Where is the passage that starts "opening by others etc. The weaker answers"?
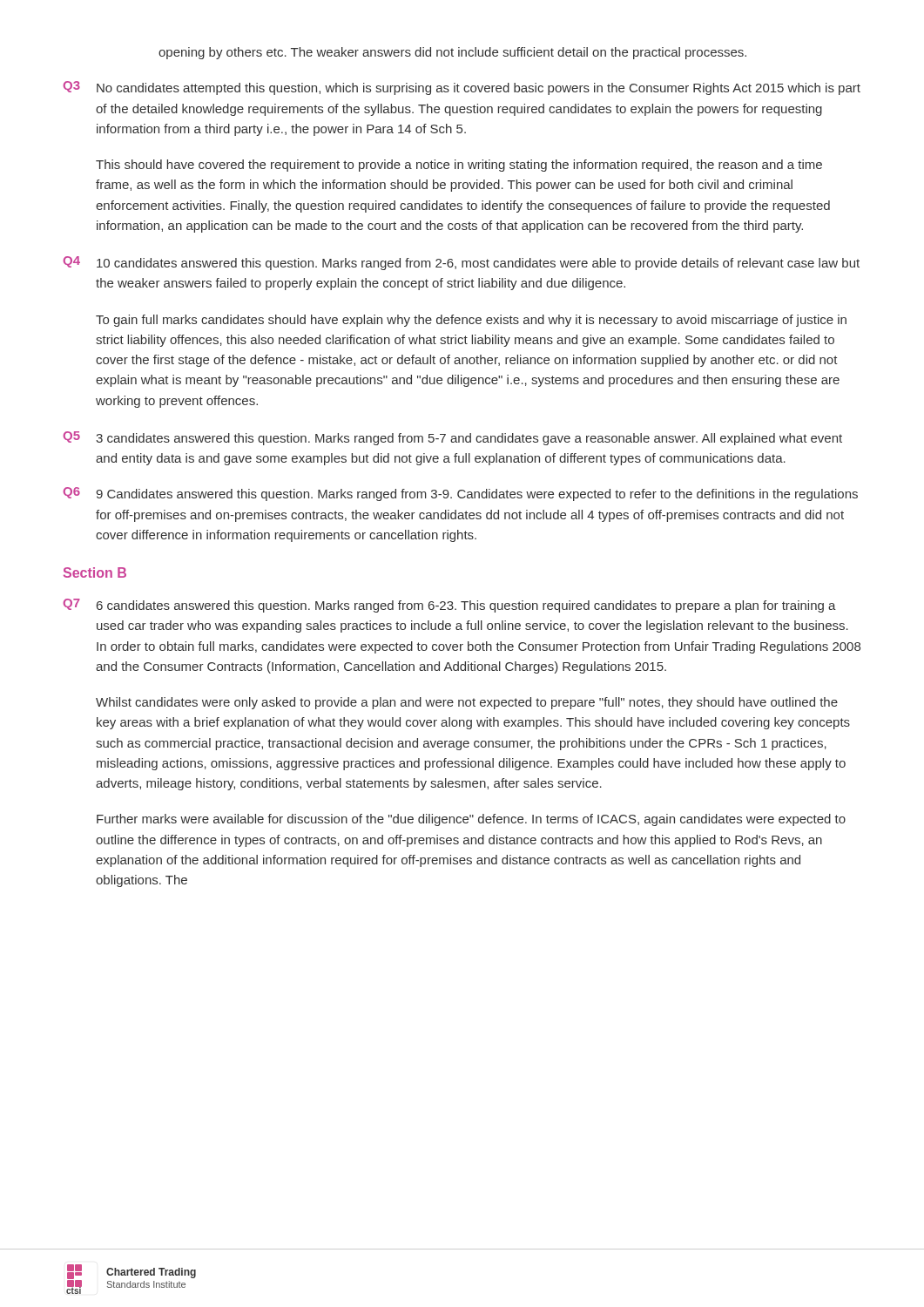Screen dimensions: 1307x924 coord(479,52)
